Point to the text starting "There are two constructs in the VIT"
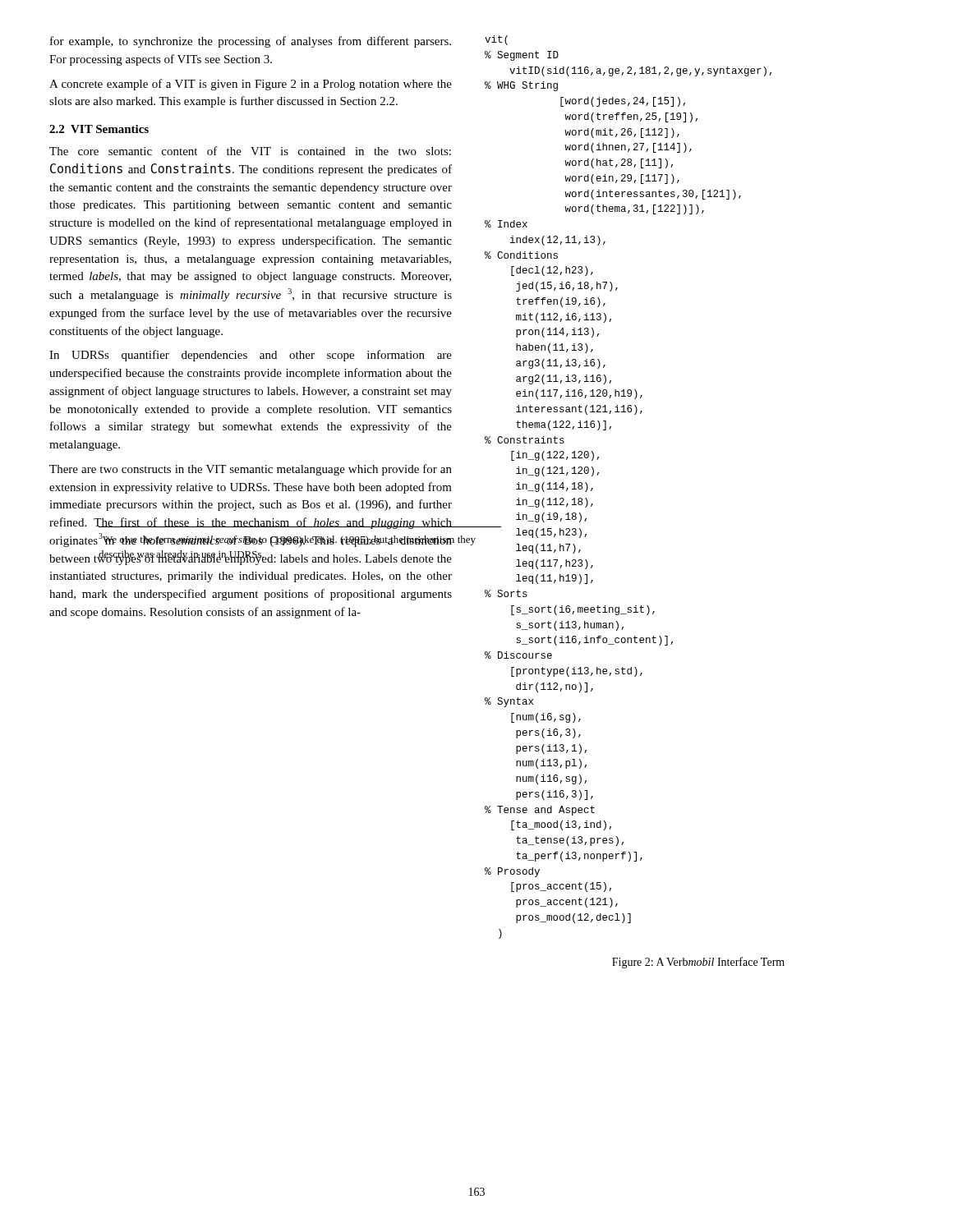 coord(251,541)
